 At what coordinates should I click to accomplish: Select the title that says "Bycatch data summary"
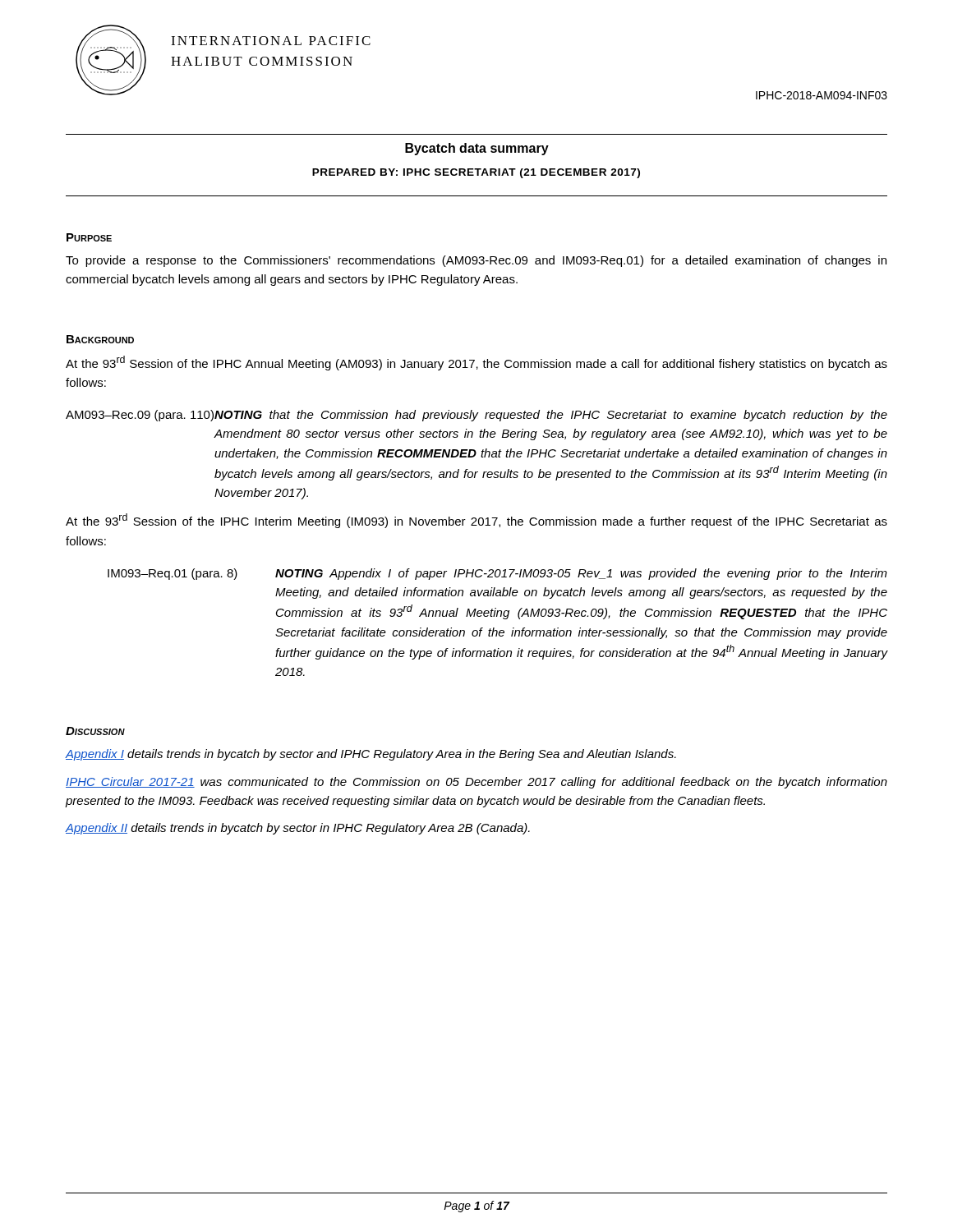point(476,148)
